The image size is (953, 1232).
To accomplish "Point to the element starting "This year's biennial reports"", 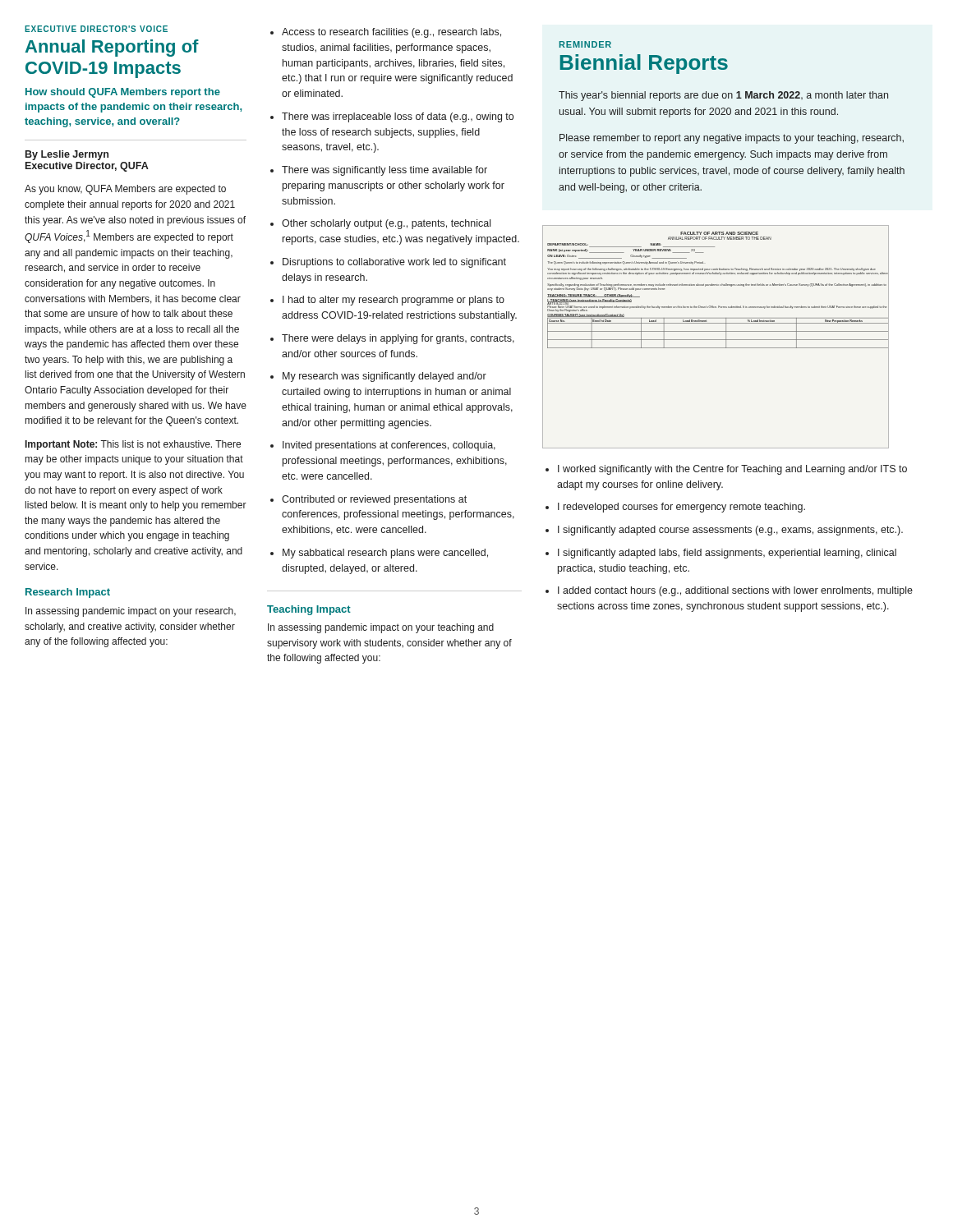I will [x=724, y=103].
